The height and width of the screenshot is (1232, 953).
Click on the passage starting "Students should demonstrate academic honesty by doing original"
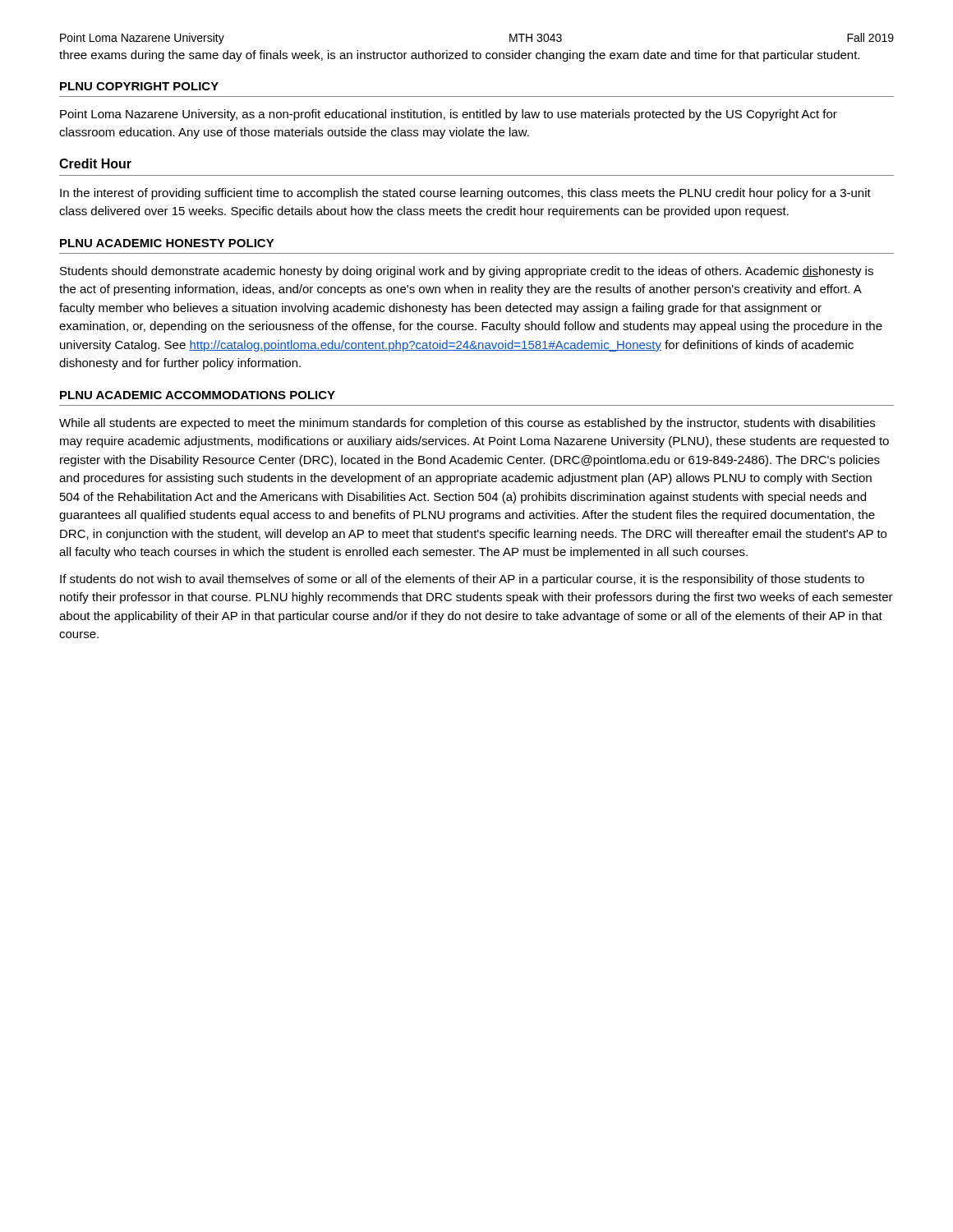pos(471,317)
